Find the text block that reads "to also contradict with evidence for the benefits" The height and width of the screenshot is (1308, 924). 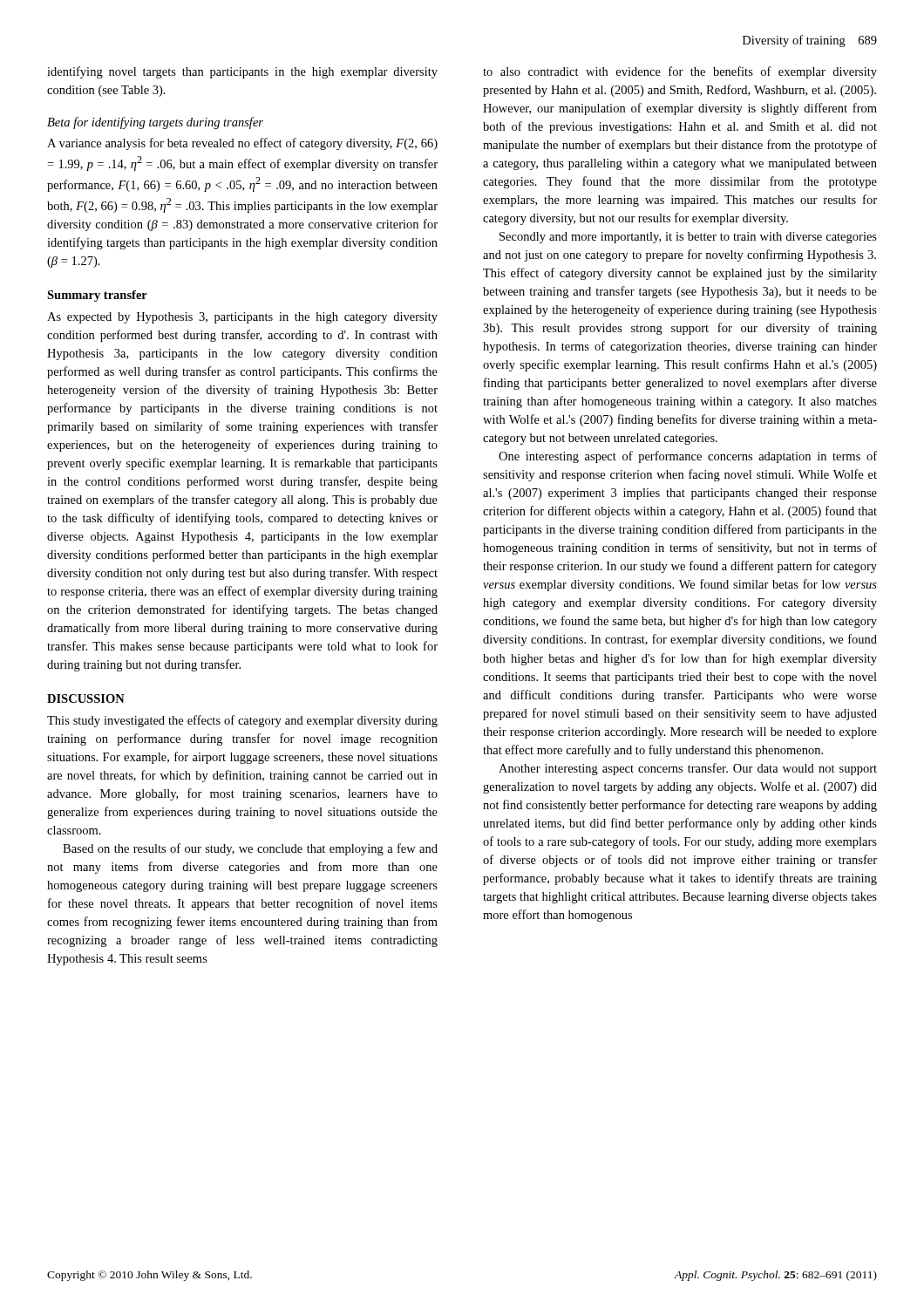[x=680, y=493]
